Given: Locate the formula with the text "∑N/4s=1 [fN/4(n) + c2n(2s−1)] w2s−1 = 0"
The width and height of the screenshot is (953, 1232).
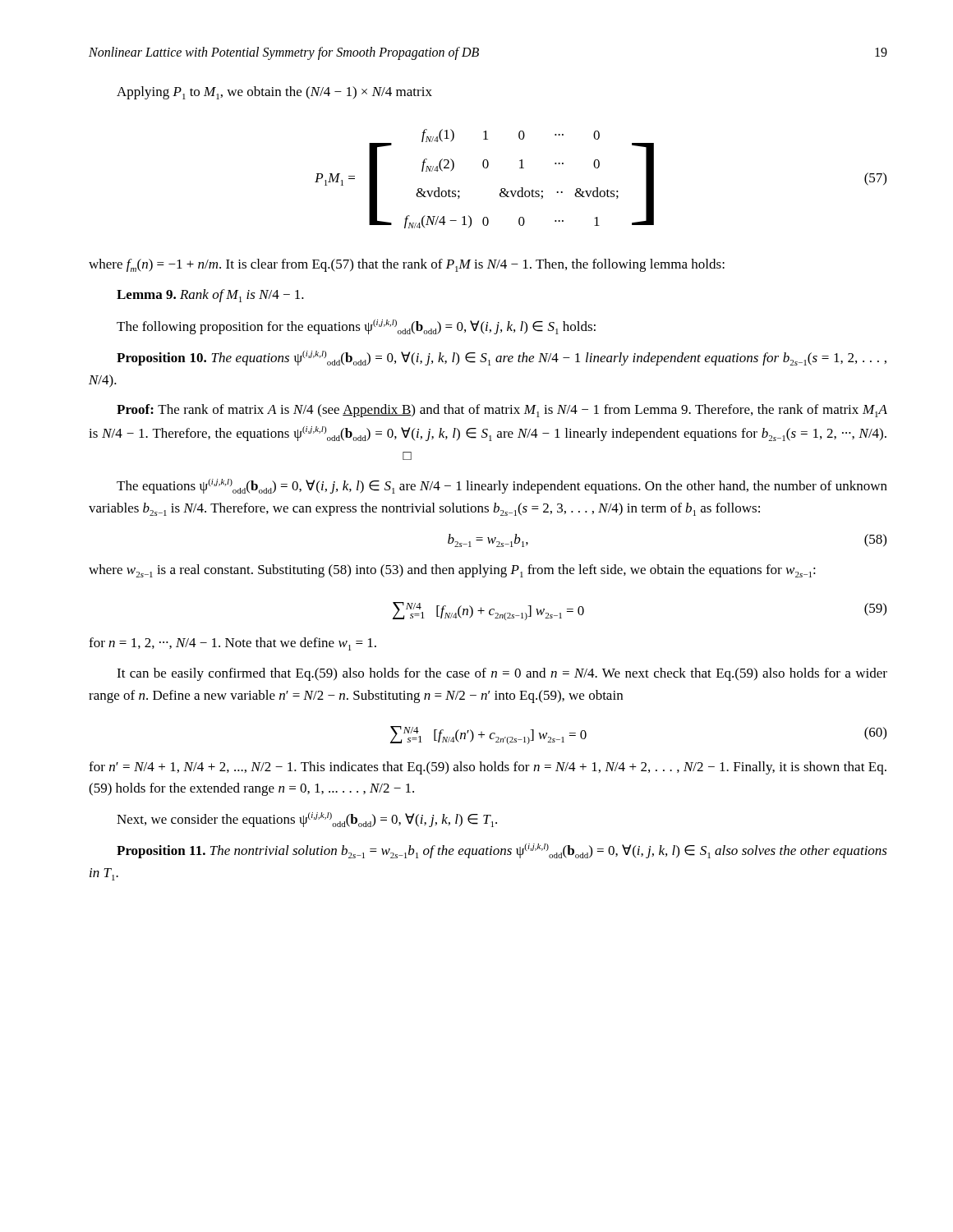Looking at the screenshot, I should (x=494, y=611).
